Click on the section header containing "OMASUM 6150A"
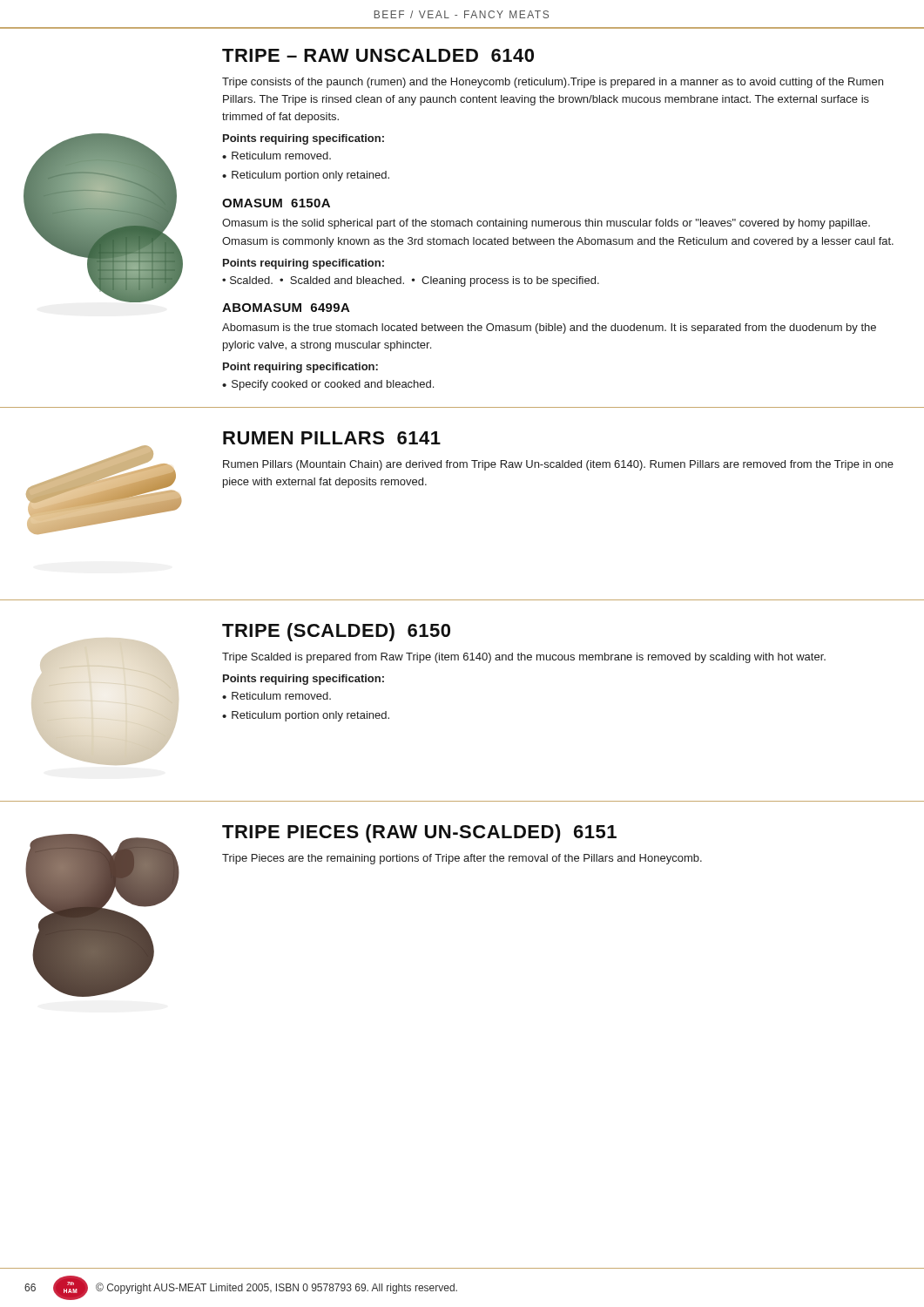 pos(276,203)
